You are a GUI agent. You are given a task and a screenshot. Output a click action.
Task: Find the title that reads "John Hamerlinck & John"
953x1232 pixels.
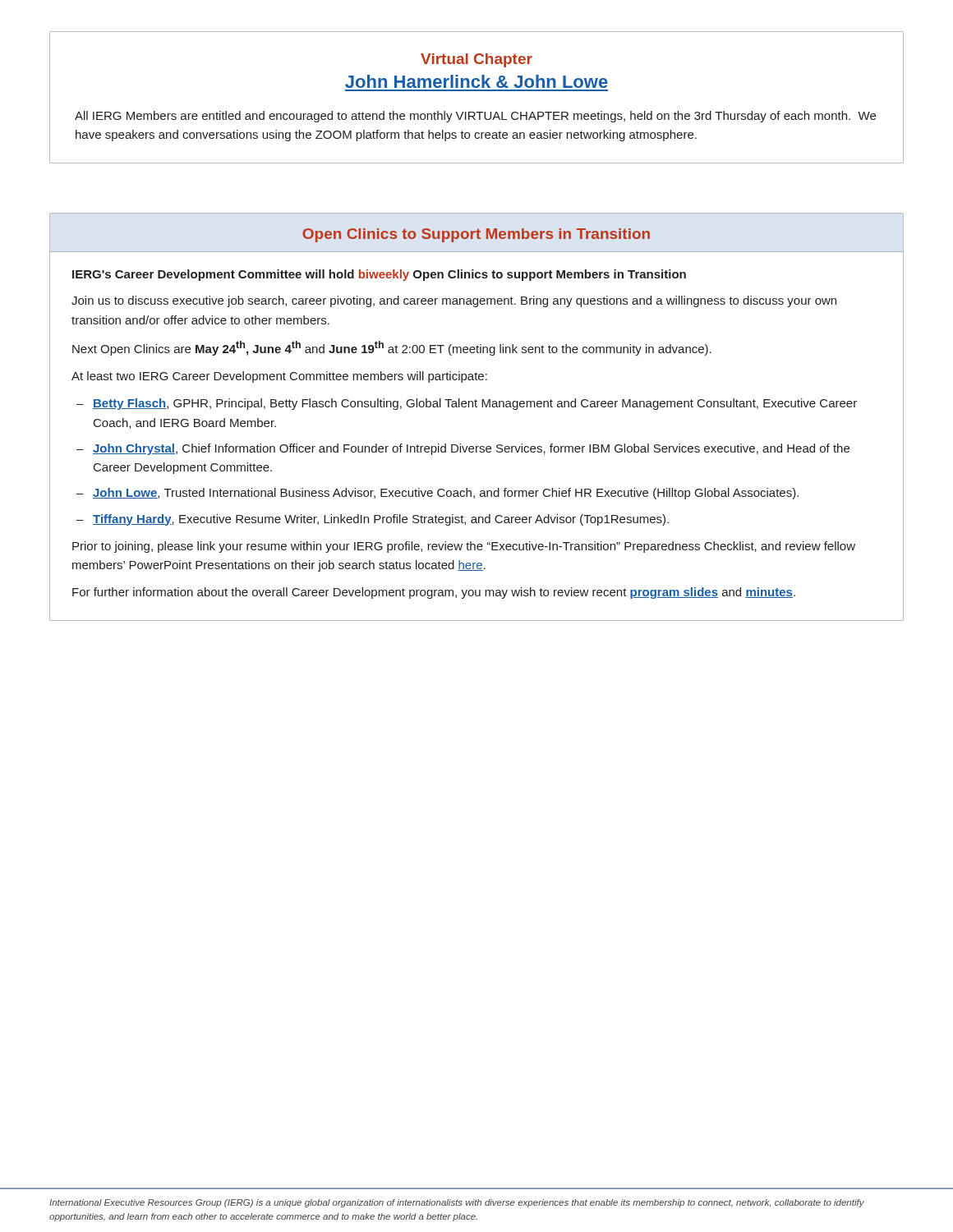[476, 82]
